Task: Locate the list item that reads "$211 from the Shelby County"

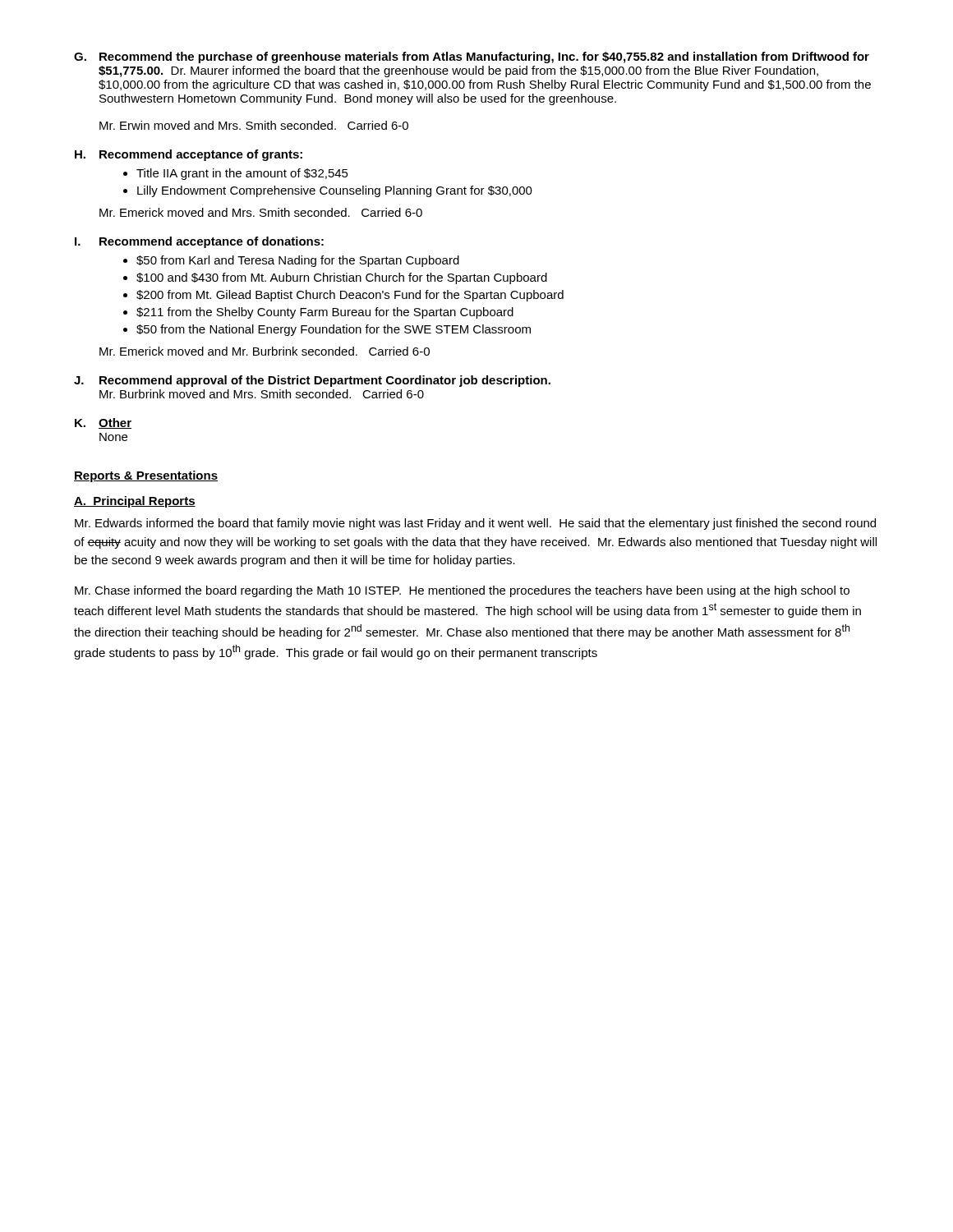Action: (x=325, y=312)
